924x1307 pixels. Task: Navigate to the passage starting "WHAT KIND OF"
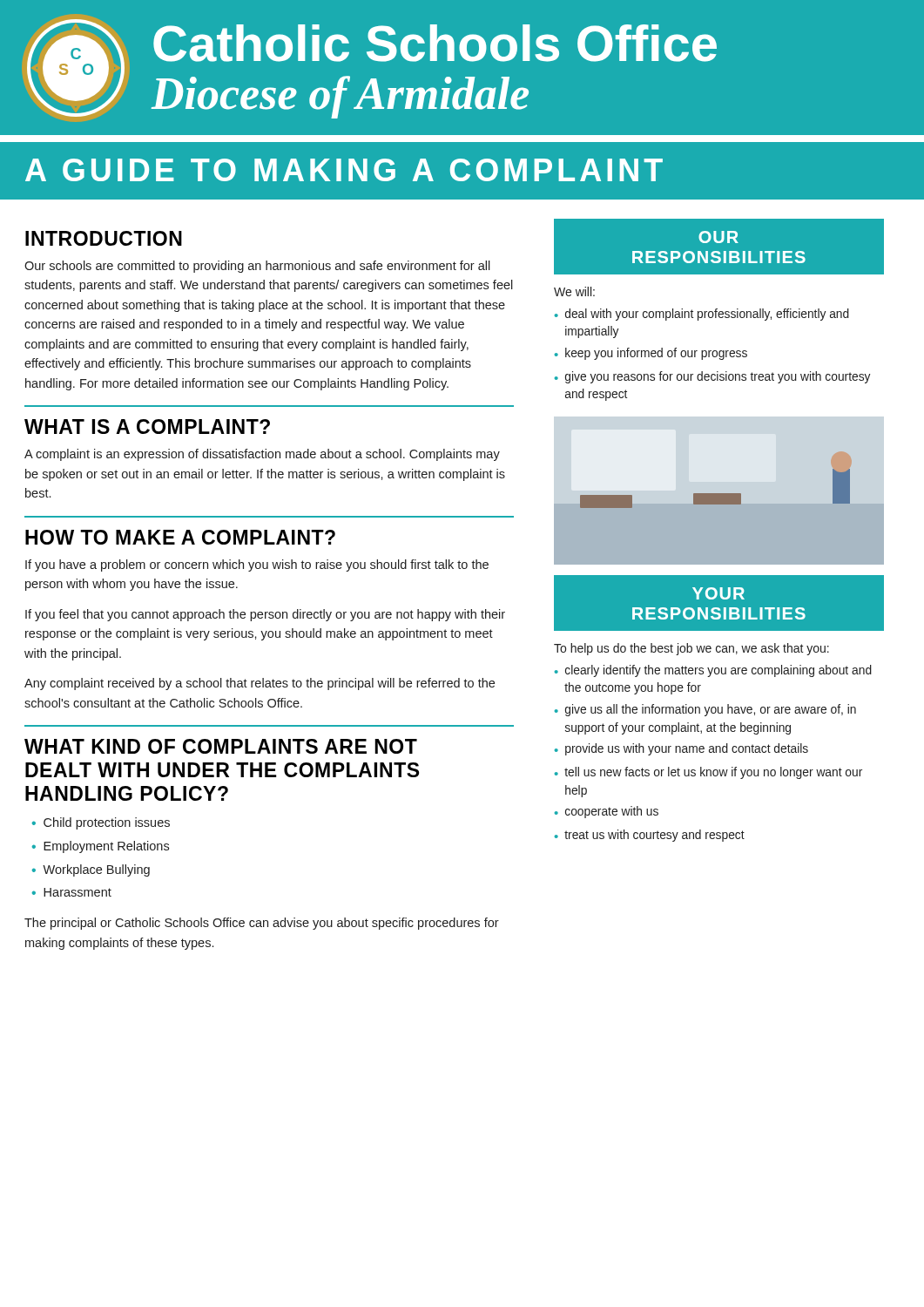222,770
